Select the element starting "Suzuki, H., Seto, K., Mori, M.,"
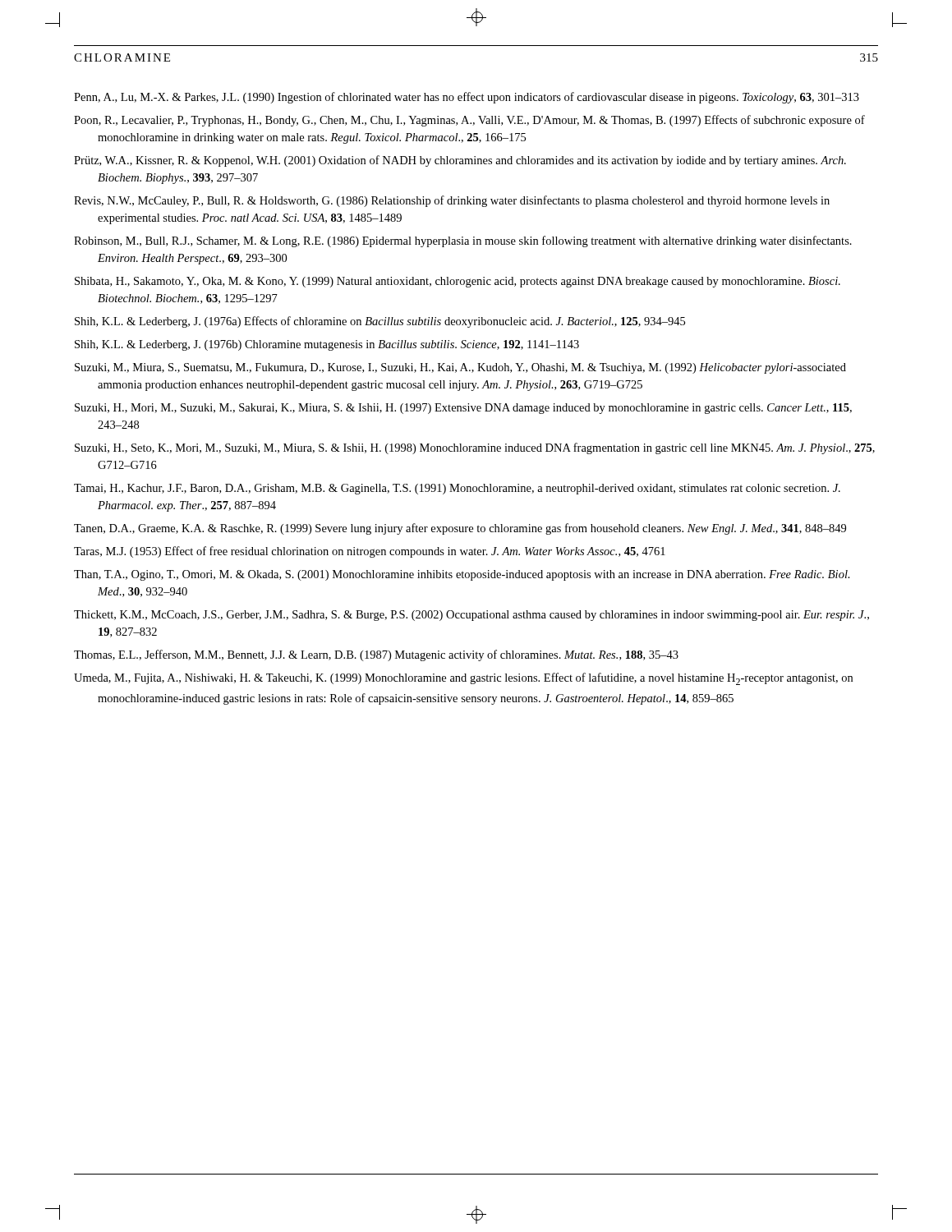 click(475, 457)
